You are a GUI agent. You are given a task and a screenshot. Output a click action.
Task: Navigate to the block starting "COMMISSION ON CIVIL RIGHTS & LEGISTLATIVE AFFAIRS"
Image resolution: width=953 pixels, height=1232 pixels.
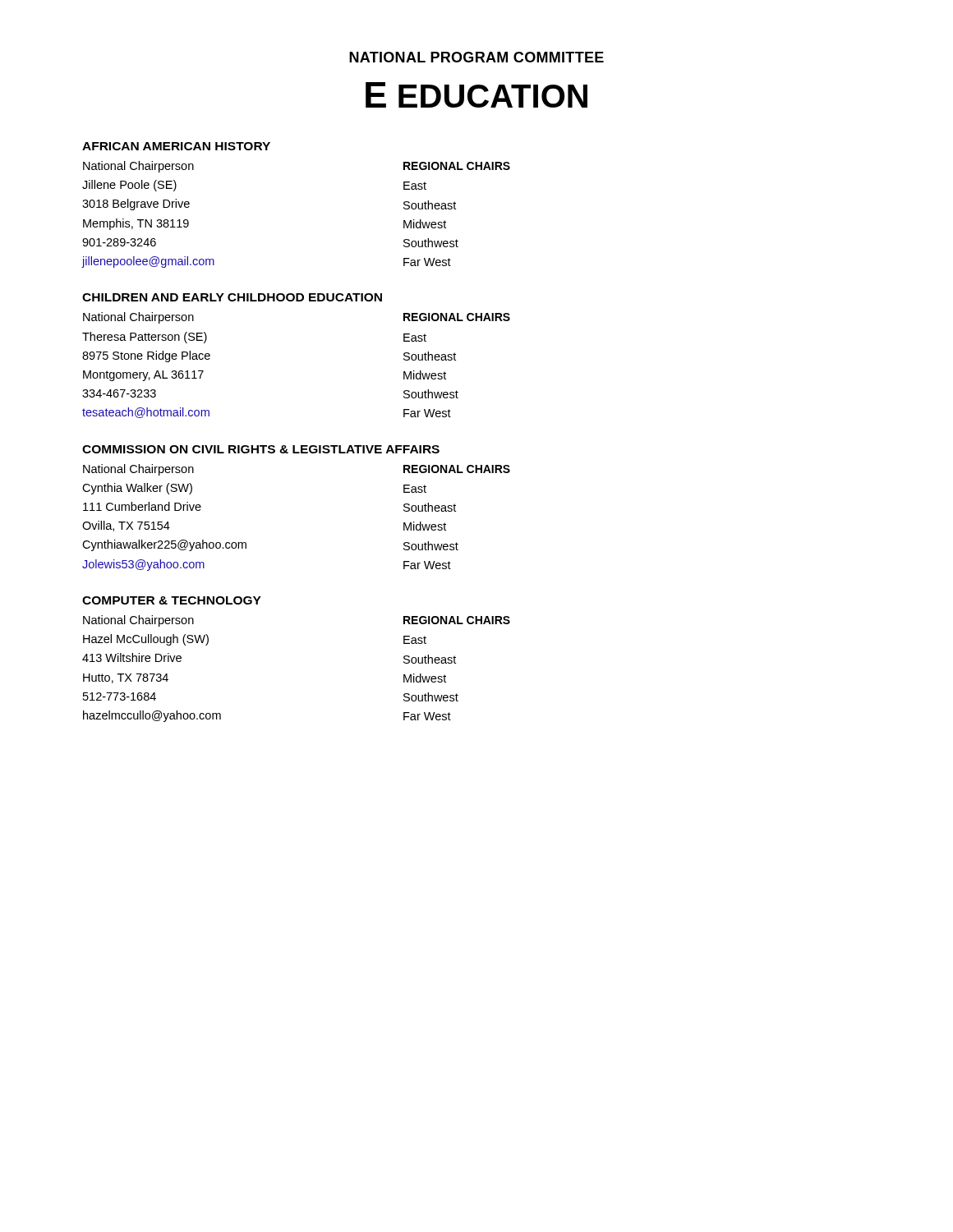tap(261, 449)
